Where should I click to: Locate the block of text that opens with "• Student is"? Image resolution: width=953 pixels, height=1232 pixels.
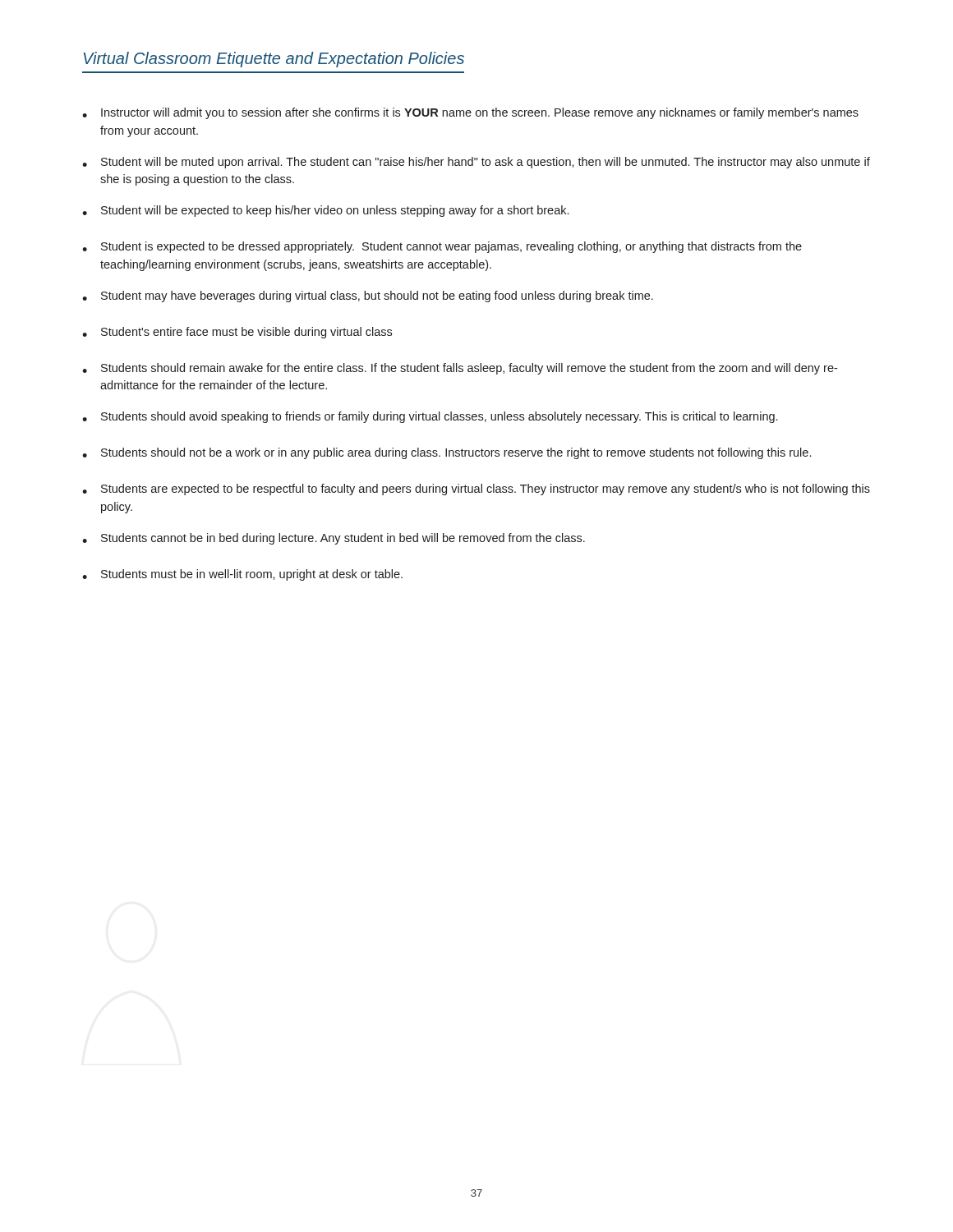coord(476,256)
